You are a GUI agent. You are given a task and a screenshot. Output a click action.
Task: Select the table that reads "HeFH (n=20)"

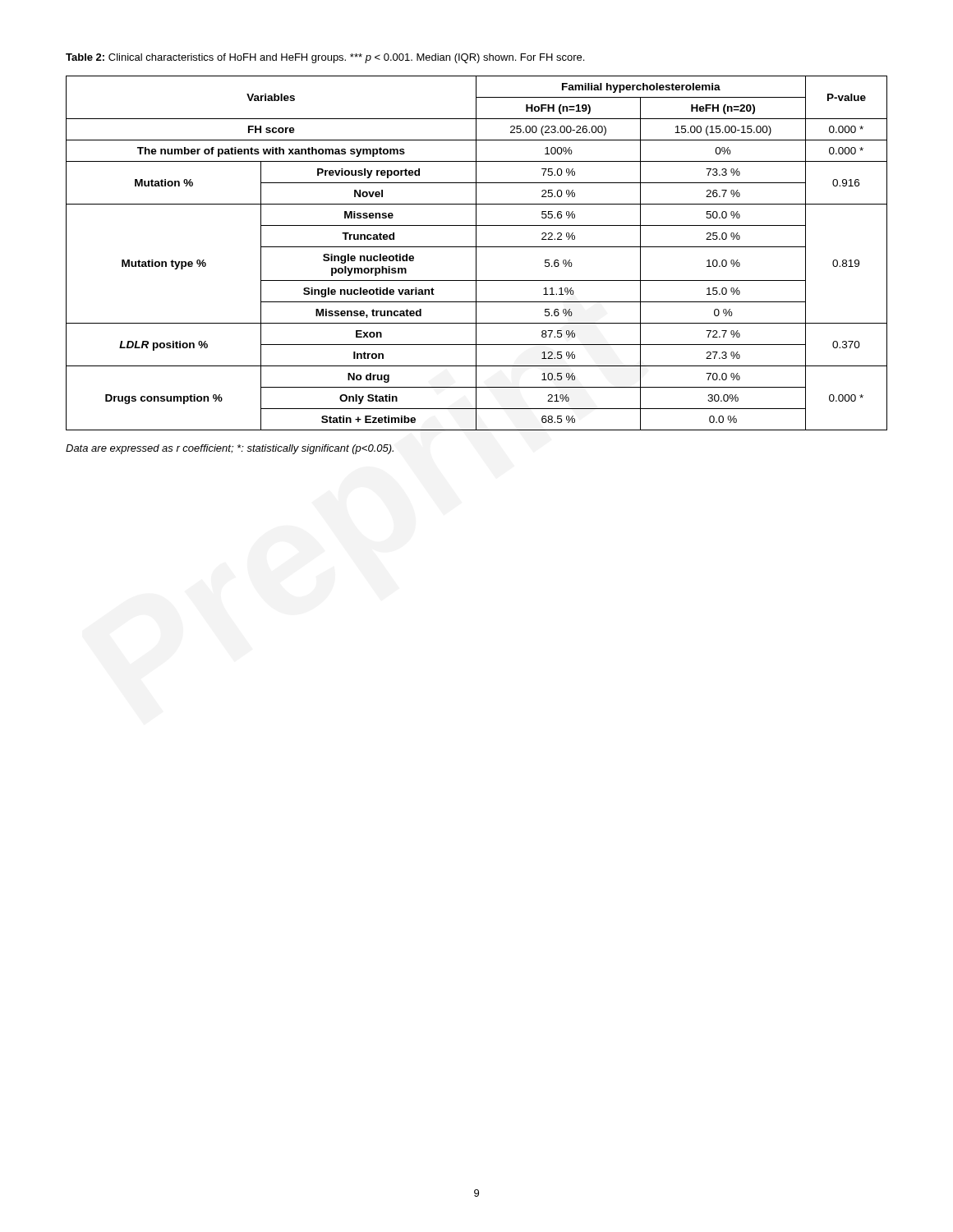click(x=476, y=253)
